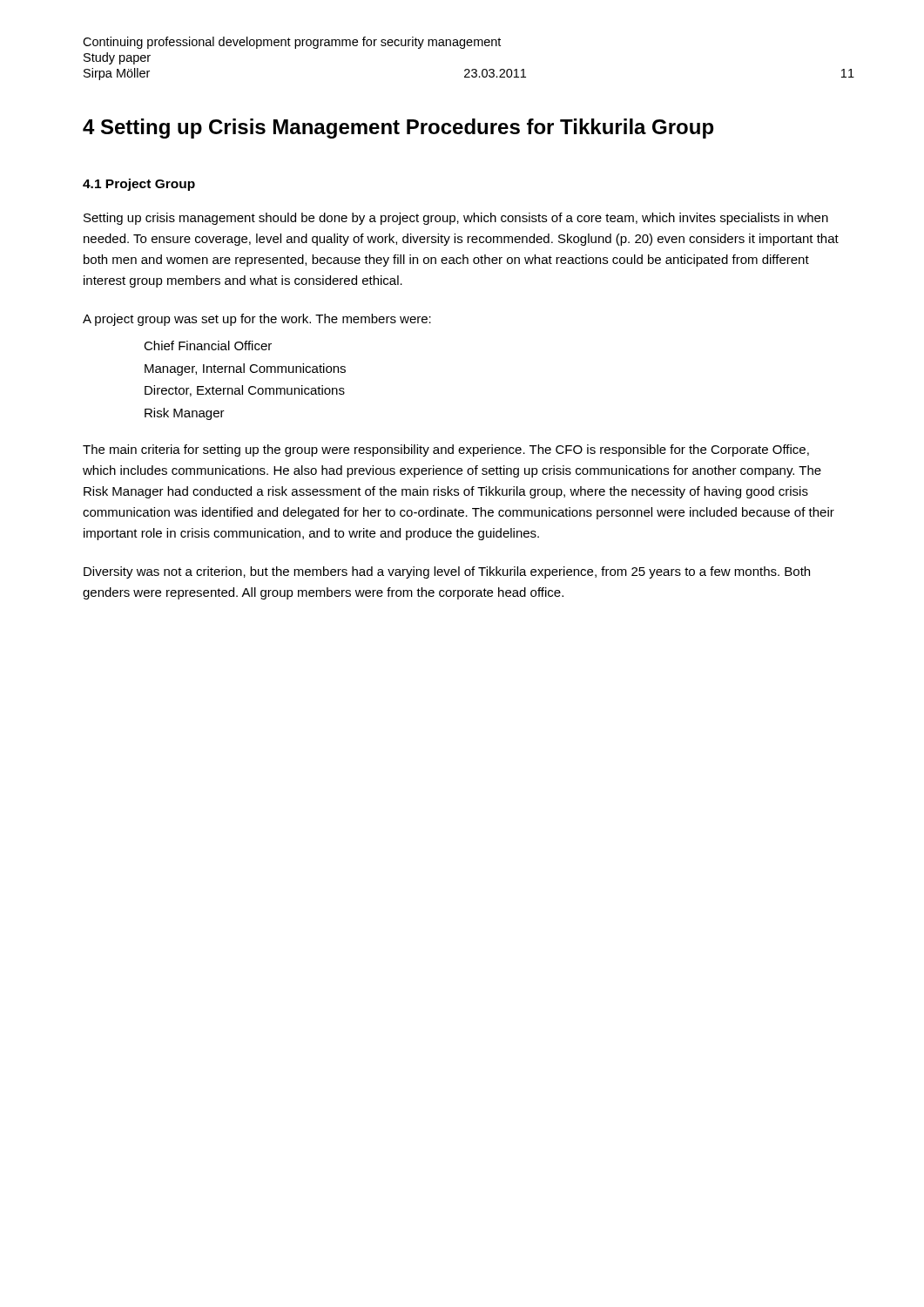
Task: Click on the block starting "4 Setting up Crisis"
Action: (398, 127)
